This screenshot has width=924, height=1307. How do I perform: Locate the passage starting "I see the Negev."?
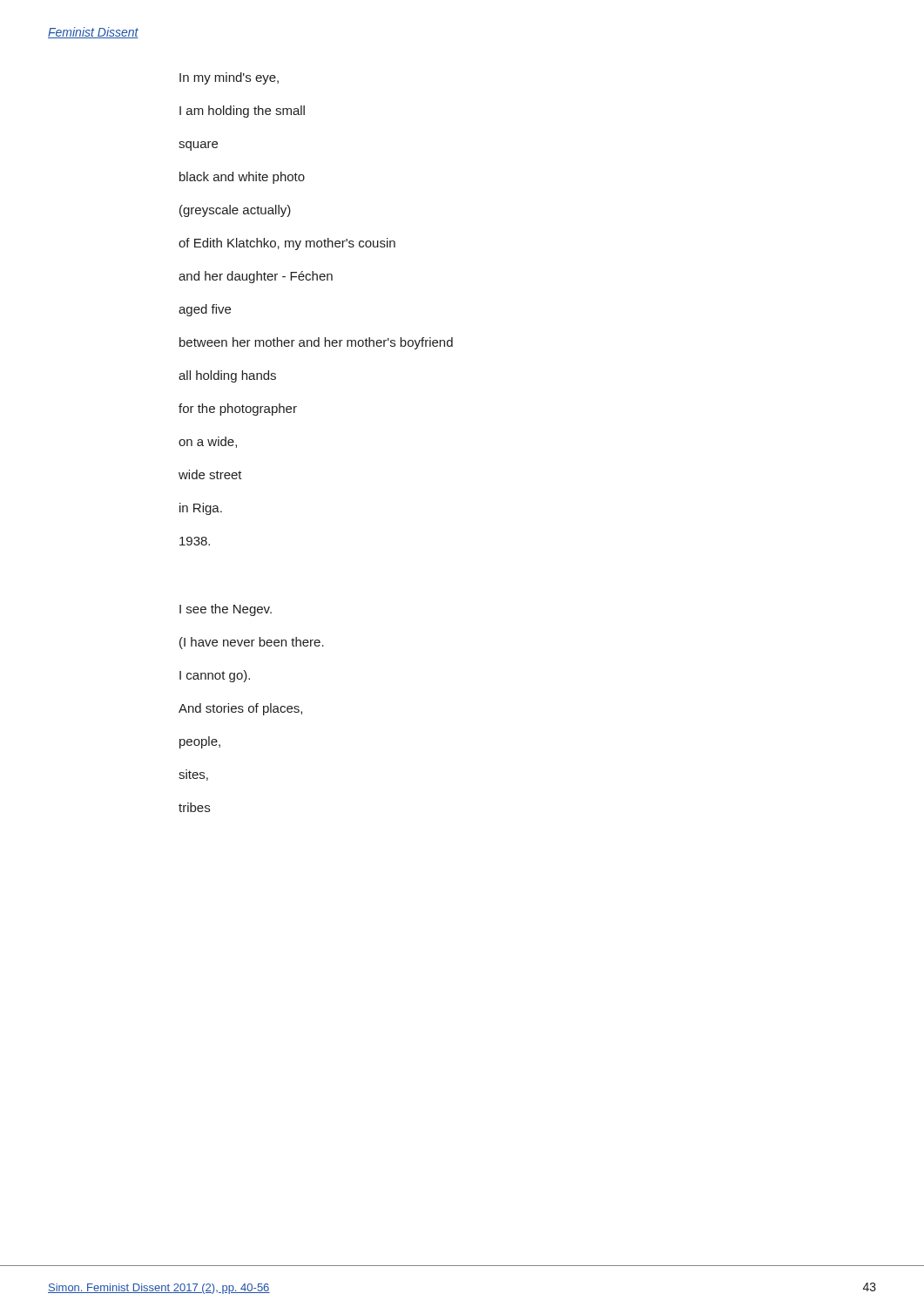[x=226, y=609]
